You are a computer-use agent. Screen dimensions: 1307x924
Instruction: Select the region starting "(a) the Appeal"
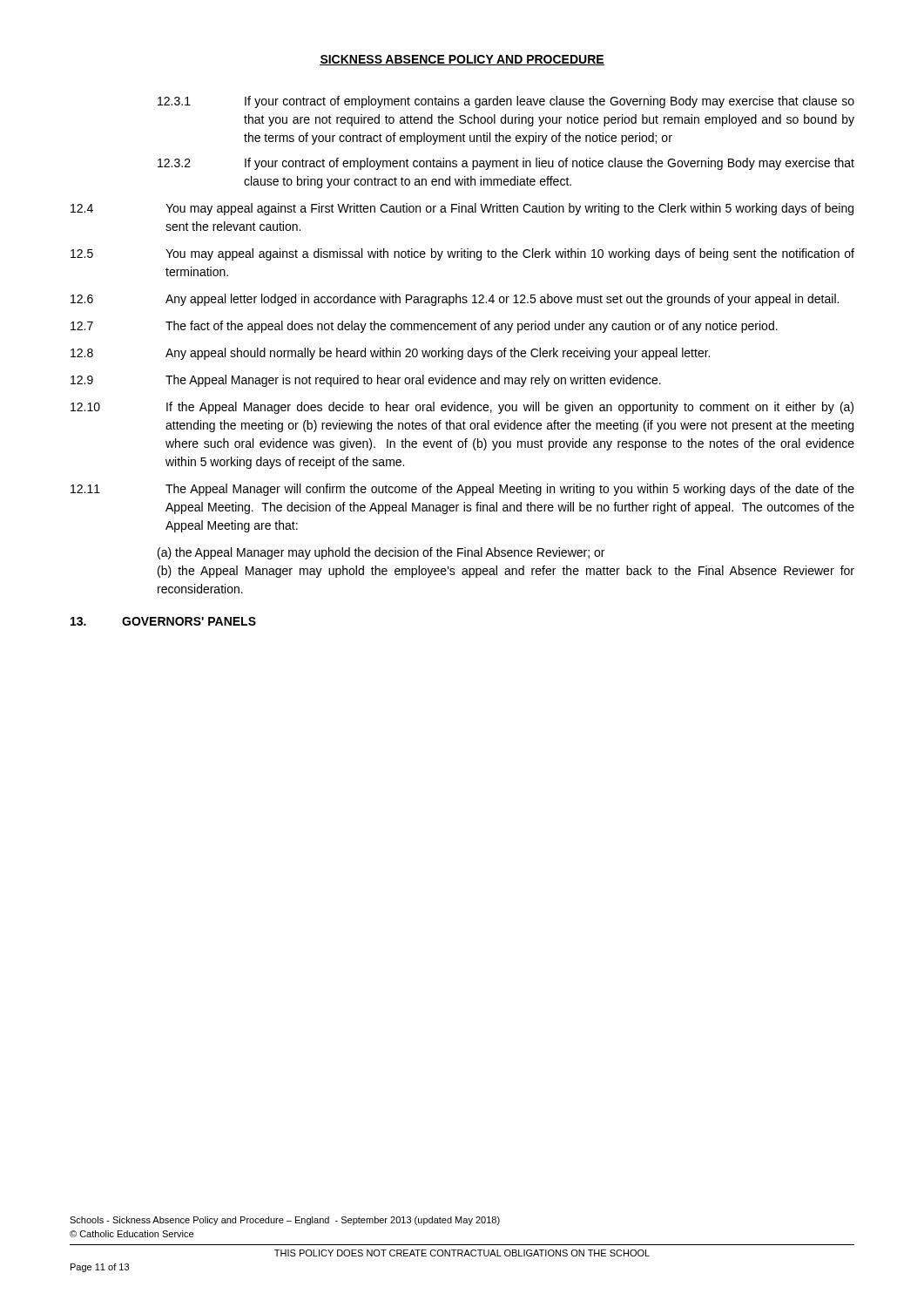(506, 571)
